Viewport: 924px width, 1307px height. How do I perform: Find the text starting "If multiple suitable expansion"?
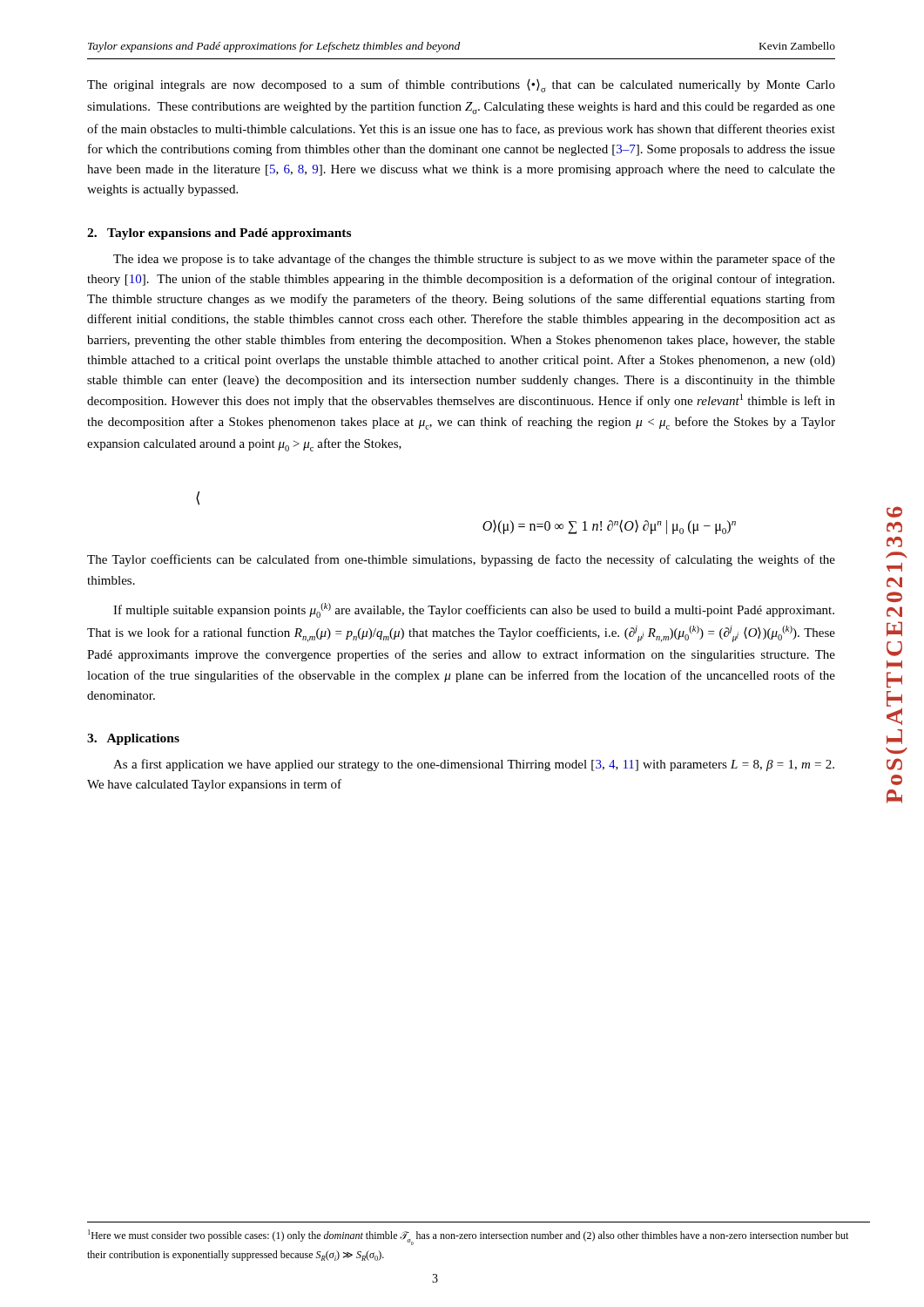tap(461, 652)
